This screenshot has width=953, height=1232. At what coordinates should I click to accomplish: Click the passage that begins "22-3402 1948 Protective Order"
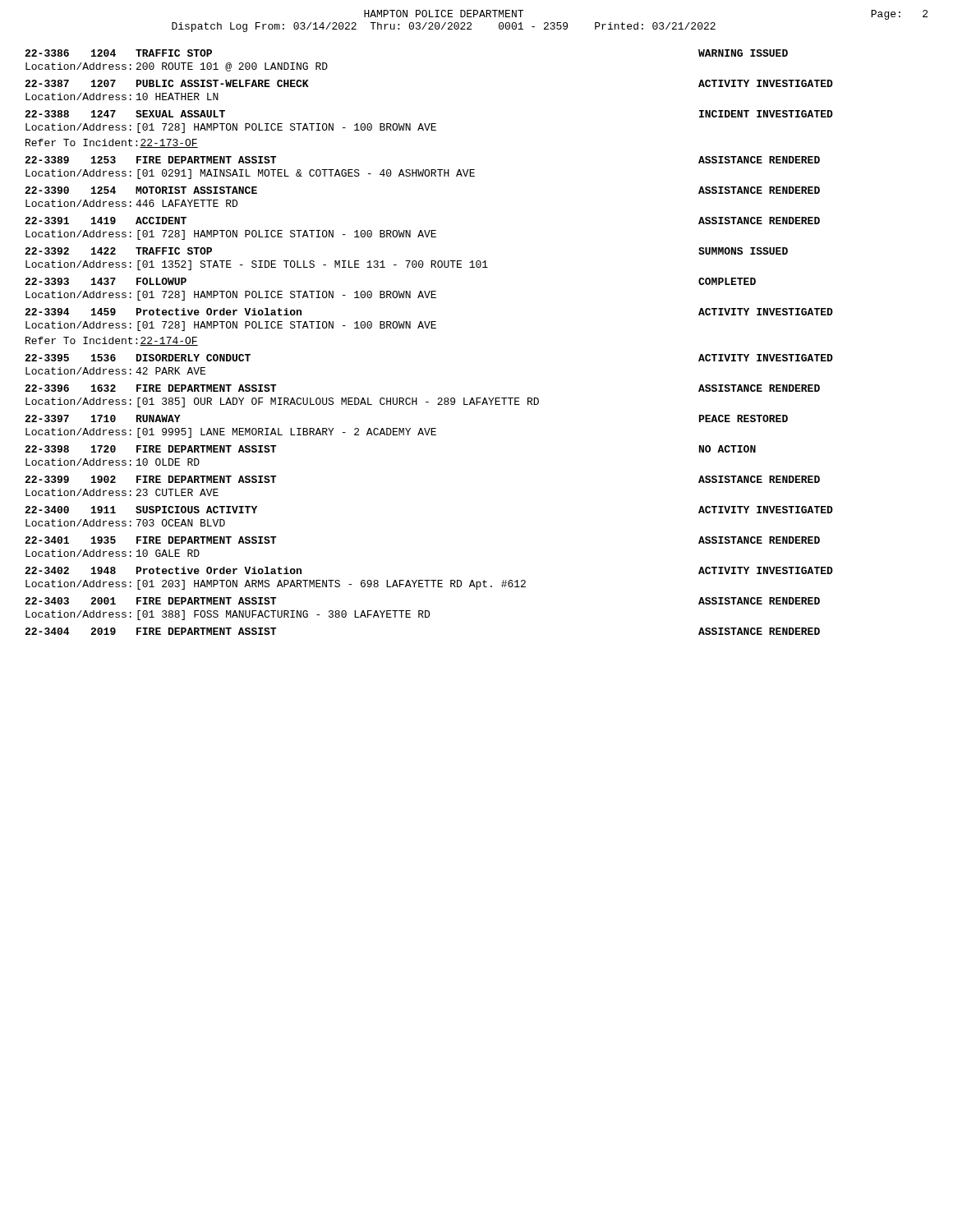[476, 578]
